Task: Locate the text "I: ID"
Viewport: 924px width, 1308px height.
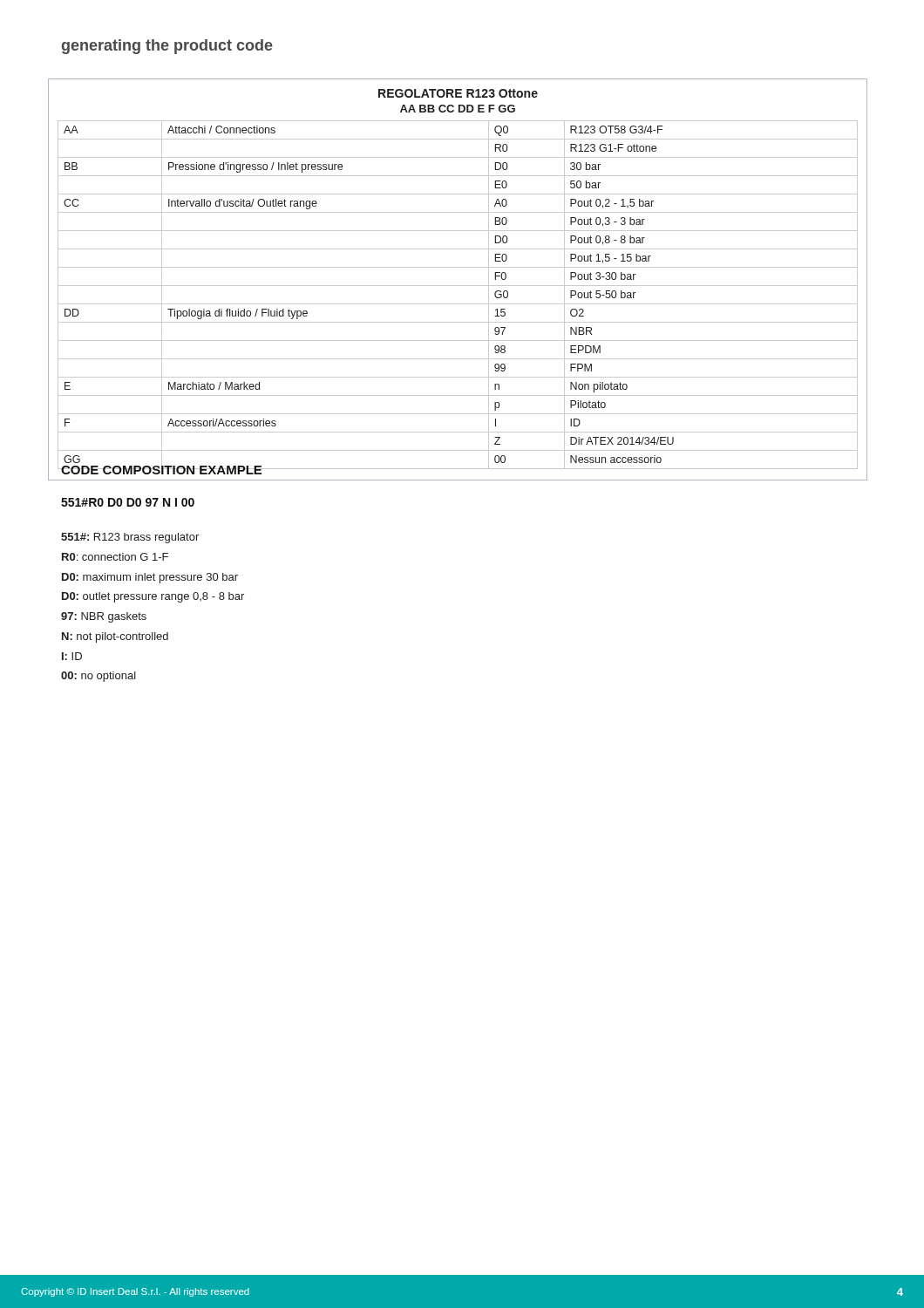Action: click(x=72, y=656)
